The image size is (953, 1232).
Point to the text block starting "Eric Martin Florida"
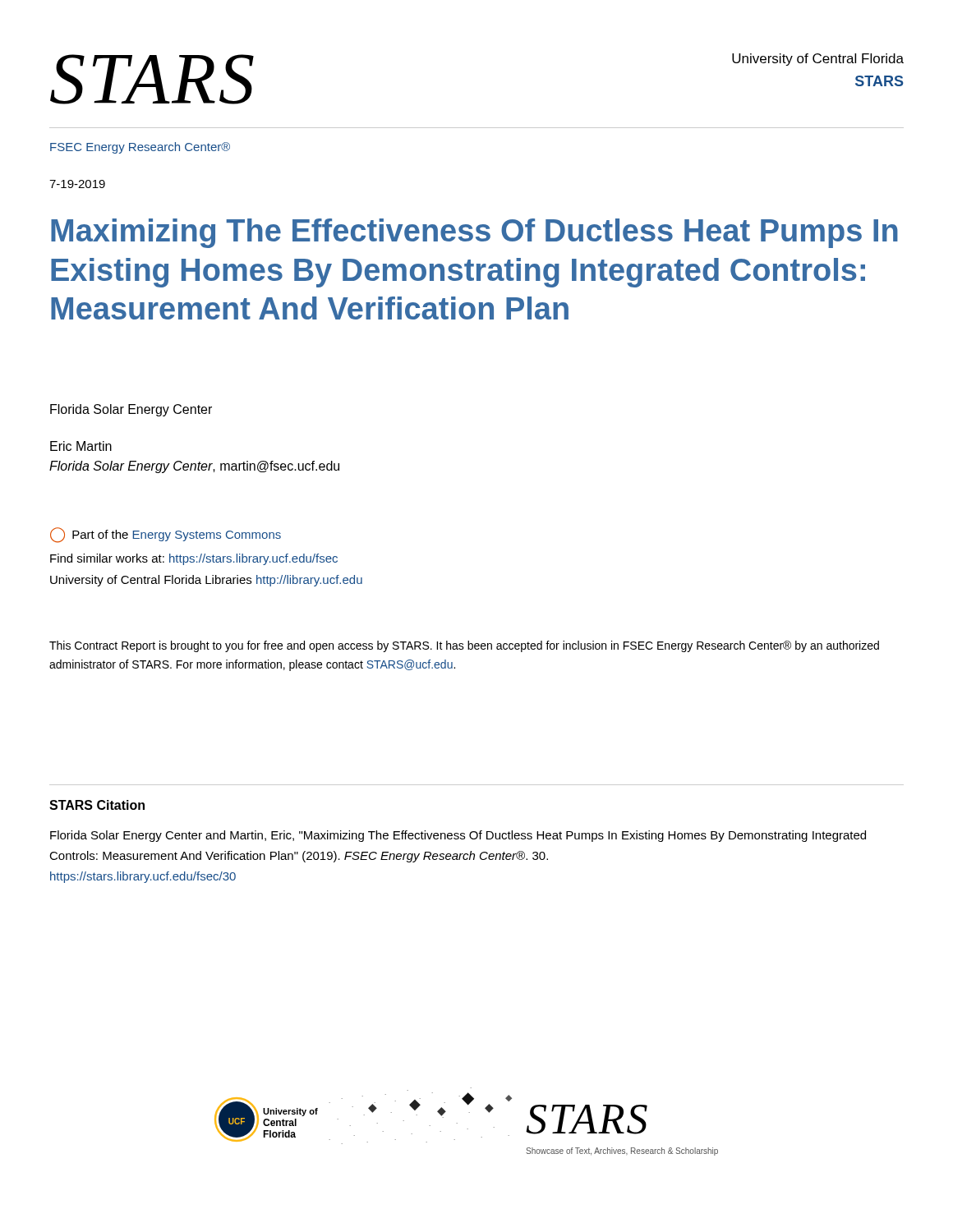click(195, 456)
